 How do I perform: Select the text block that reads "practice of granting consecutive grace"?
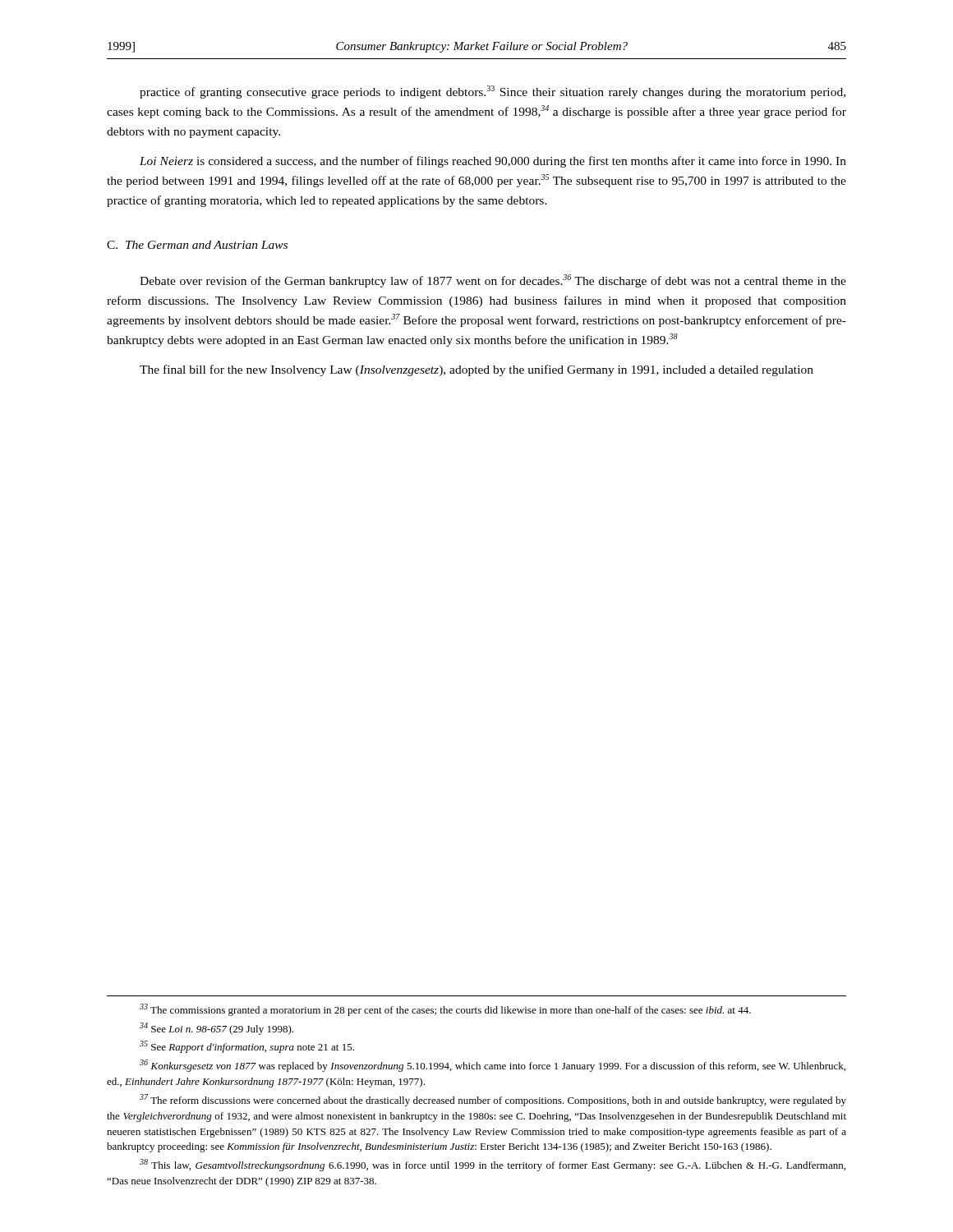476,111
